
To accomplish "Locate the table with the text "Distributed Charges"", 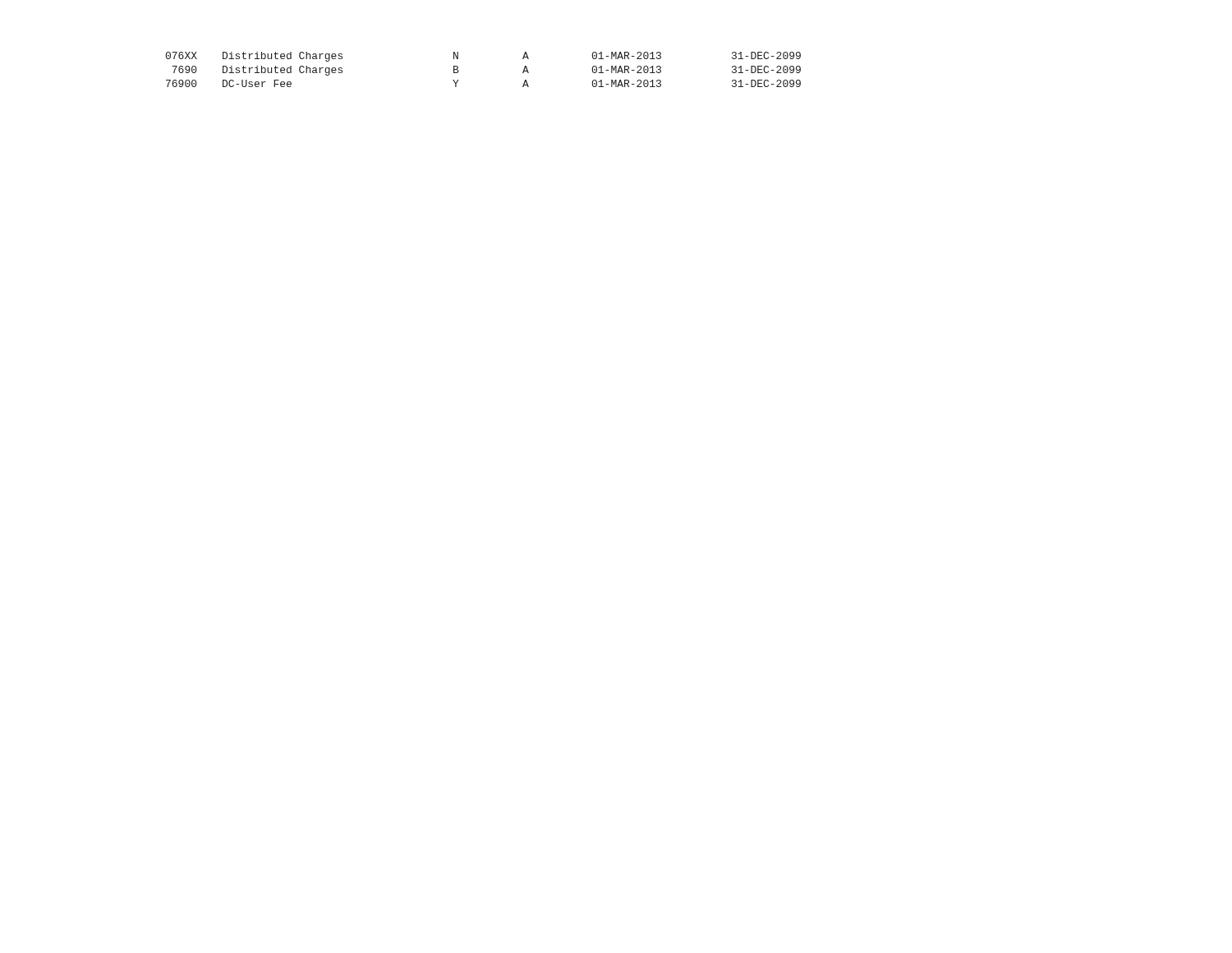I will pyautogui.click(x=472, y=70).
